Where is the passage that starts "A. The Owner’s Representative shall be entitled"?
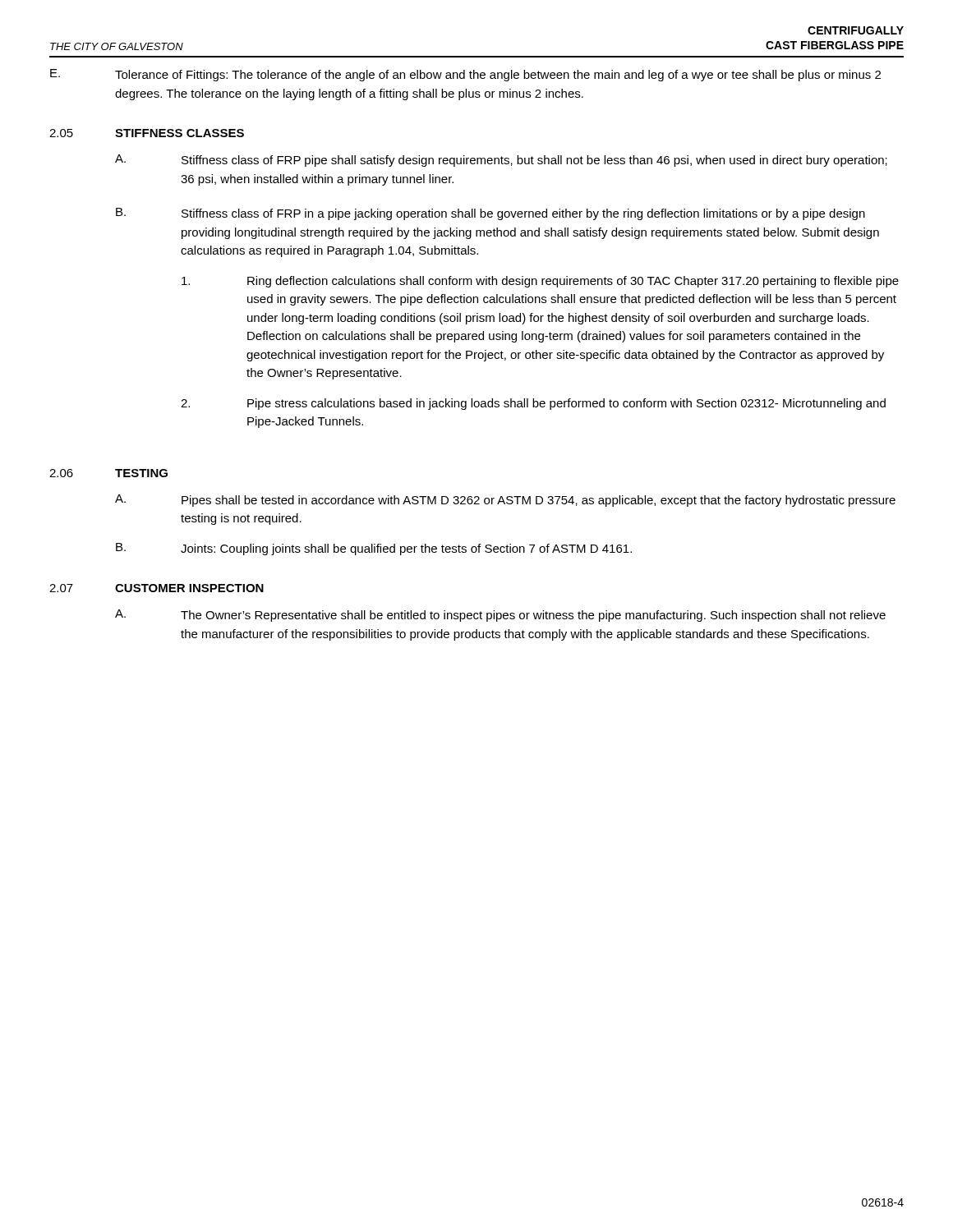Image resolution: width=953 pixels, height=1232 pixels. [x=509, y=625]
